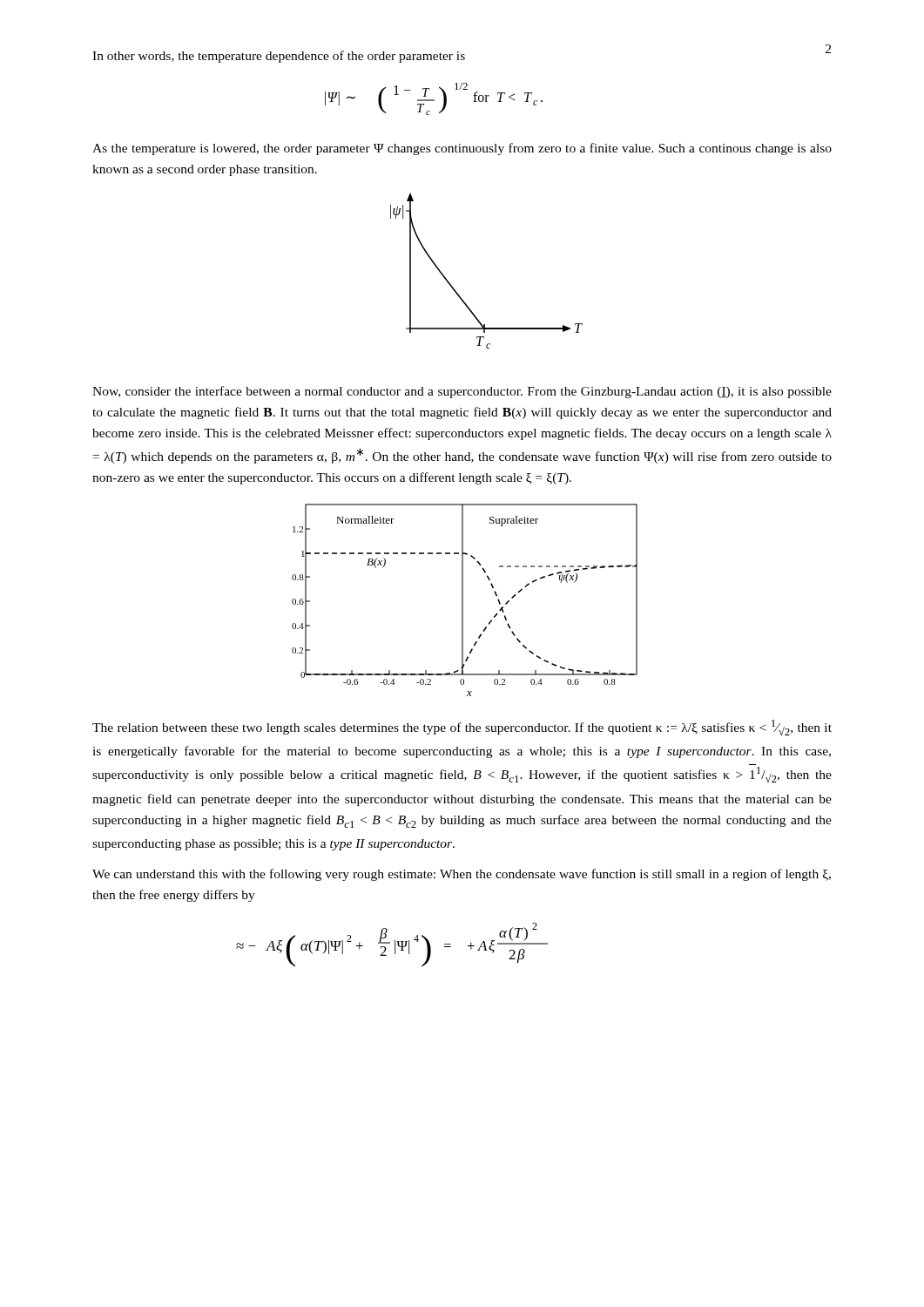Locate the block of text that opens with "In other words,"

[462, 56]
